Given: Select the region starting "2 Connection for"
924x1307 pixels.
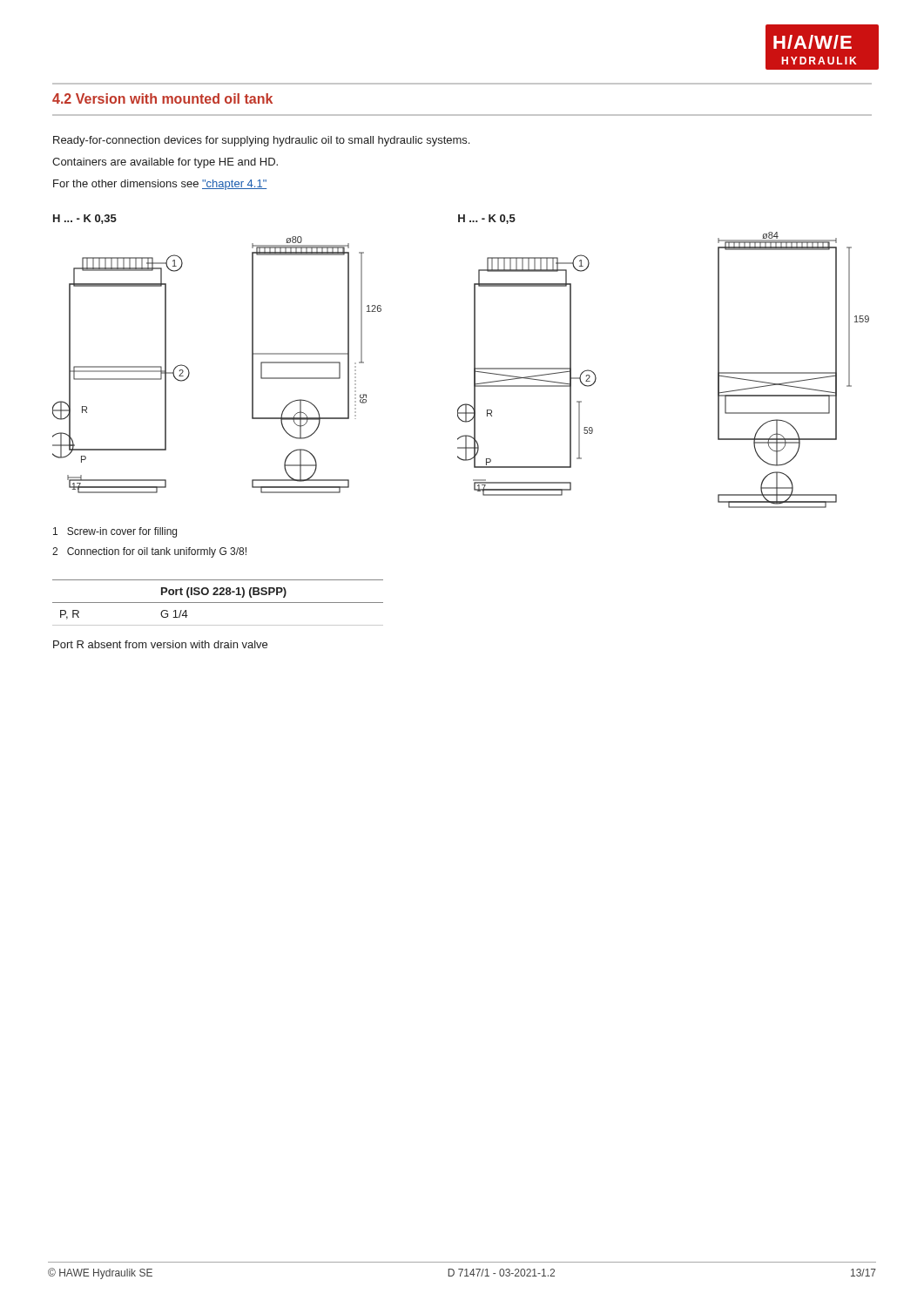Looking at the screenshot, I should pyautogui.click(x=150, y=551).
